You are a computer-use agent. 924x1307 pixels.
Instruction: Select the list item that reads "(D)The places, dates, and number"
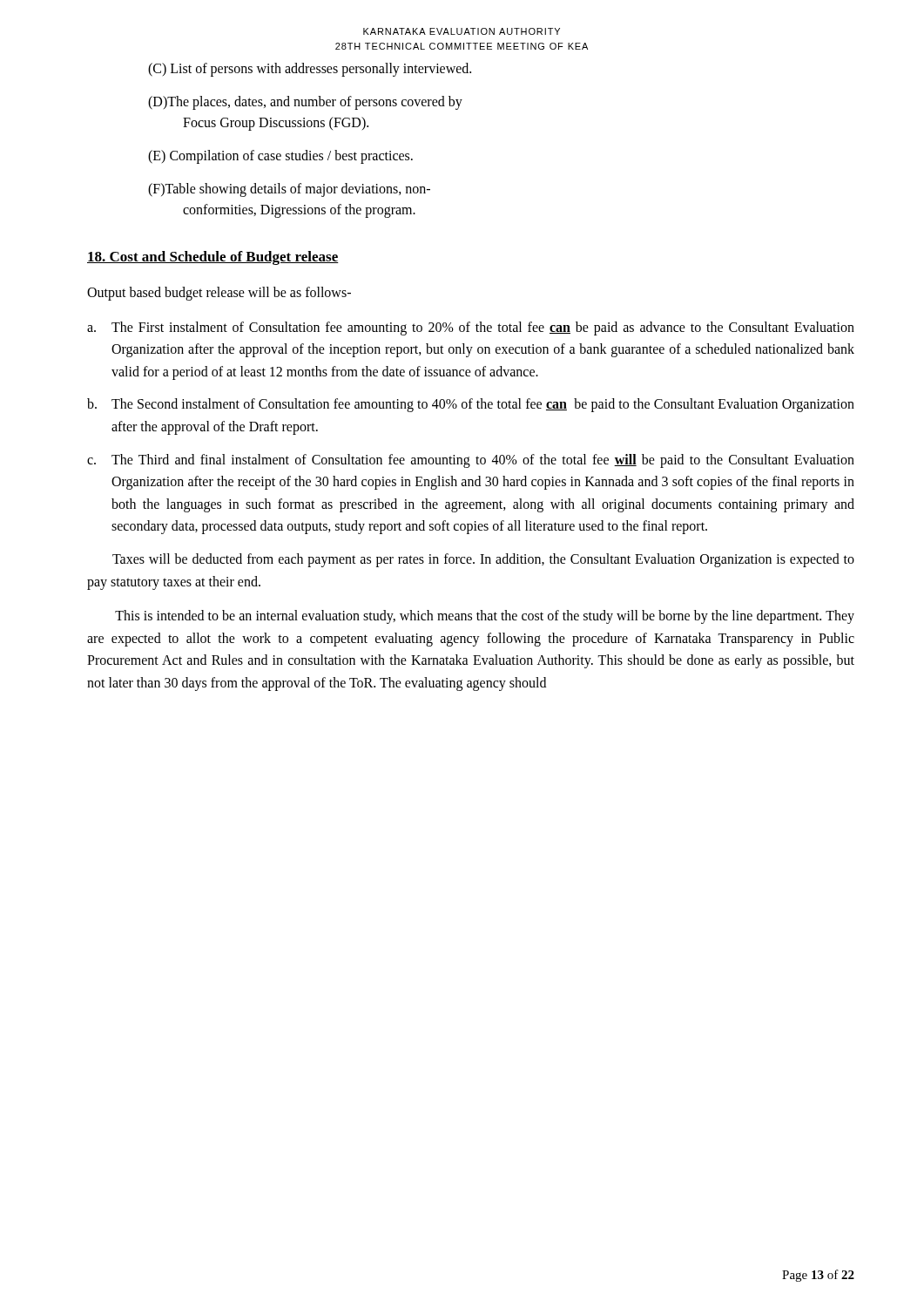(305, 103)
